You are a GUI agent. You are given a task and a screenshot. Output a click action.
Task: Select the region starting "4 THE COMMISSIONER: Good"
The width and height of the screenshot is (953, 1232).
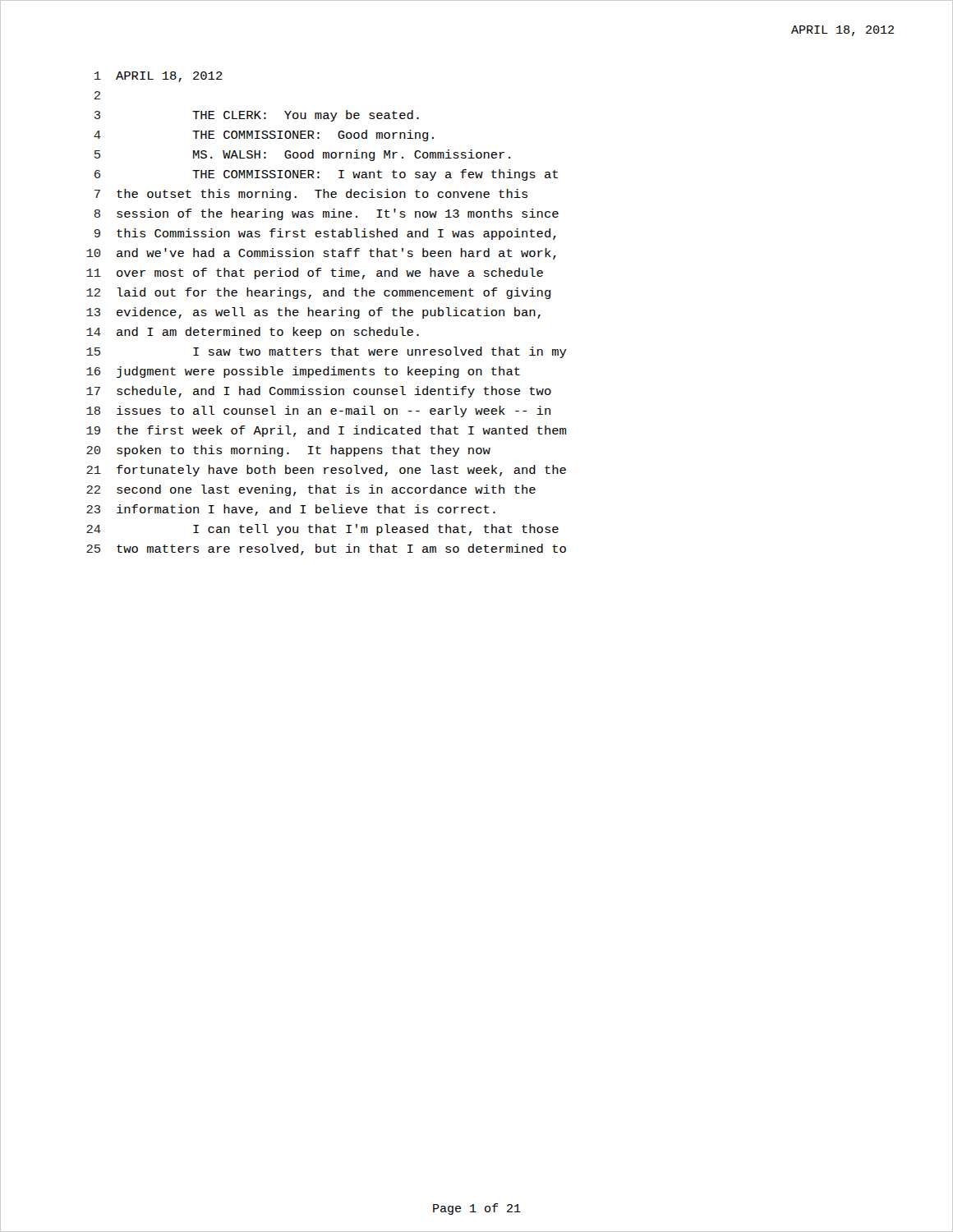(264, 136)
